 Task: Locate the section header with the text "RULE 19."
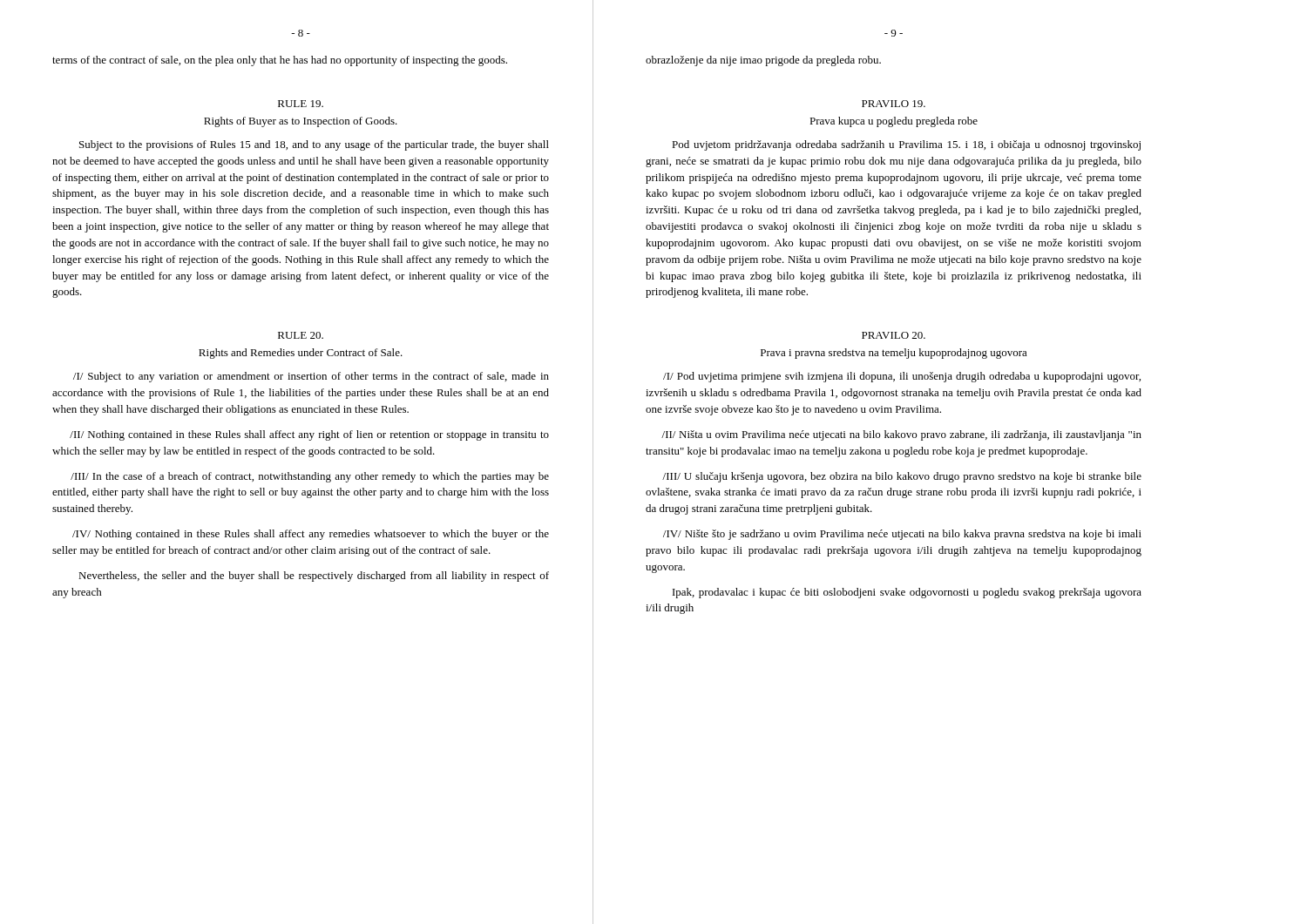[x=301, y=103]
